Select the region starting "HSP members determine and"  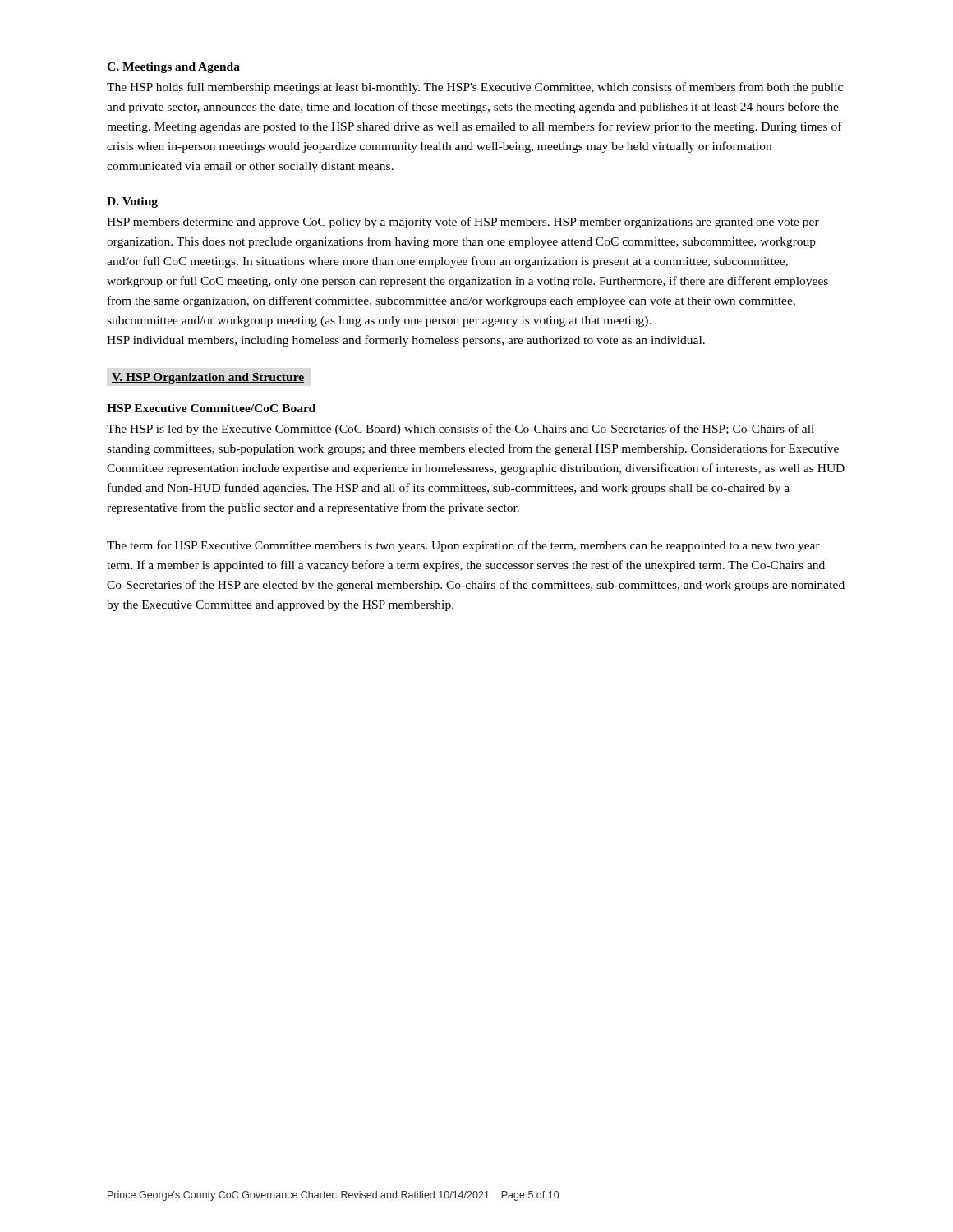click(x=476, y=281)
